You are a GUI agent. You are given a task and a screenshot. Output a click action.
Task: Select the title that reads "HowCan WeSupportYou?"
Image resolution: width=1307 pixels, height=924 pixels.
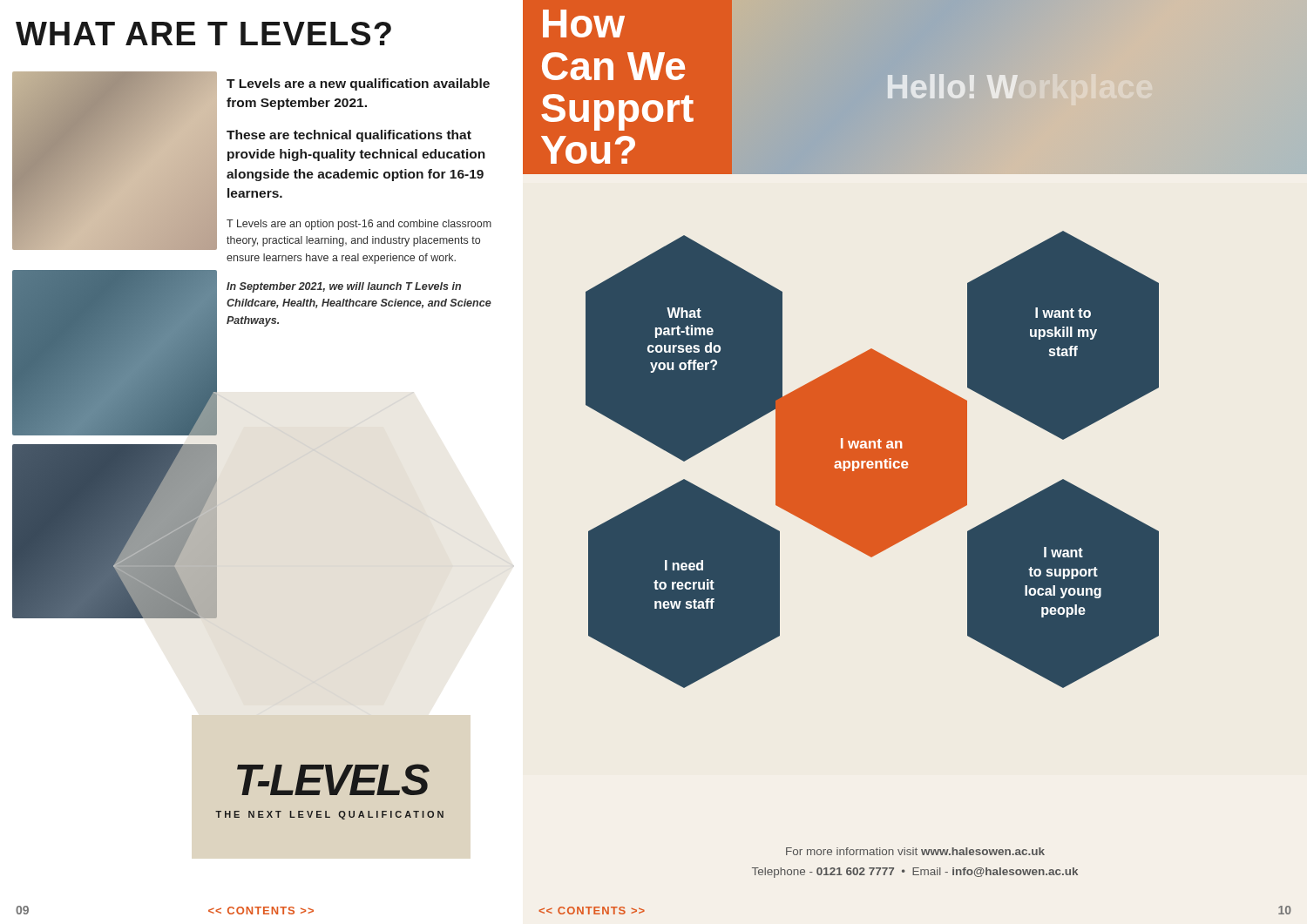tap(617, 87)
